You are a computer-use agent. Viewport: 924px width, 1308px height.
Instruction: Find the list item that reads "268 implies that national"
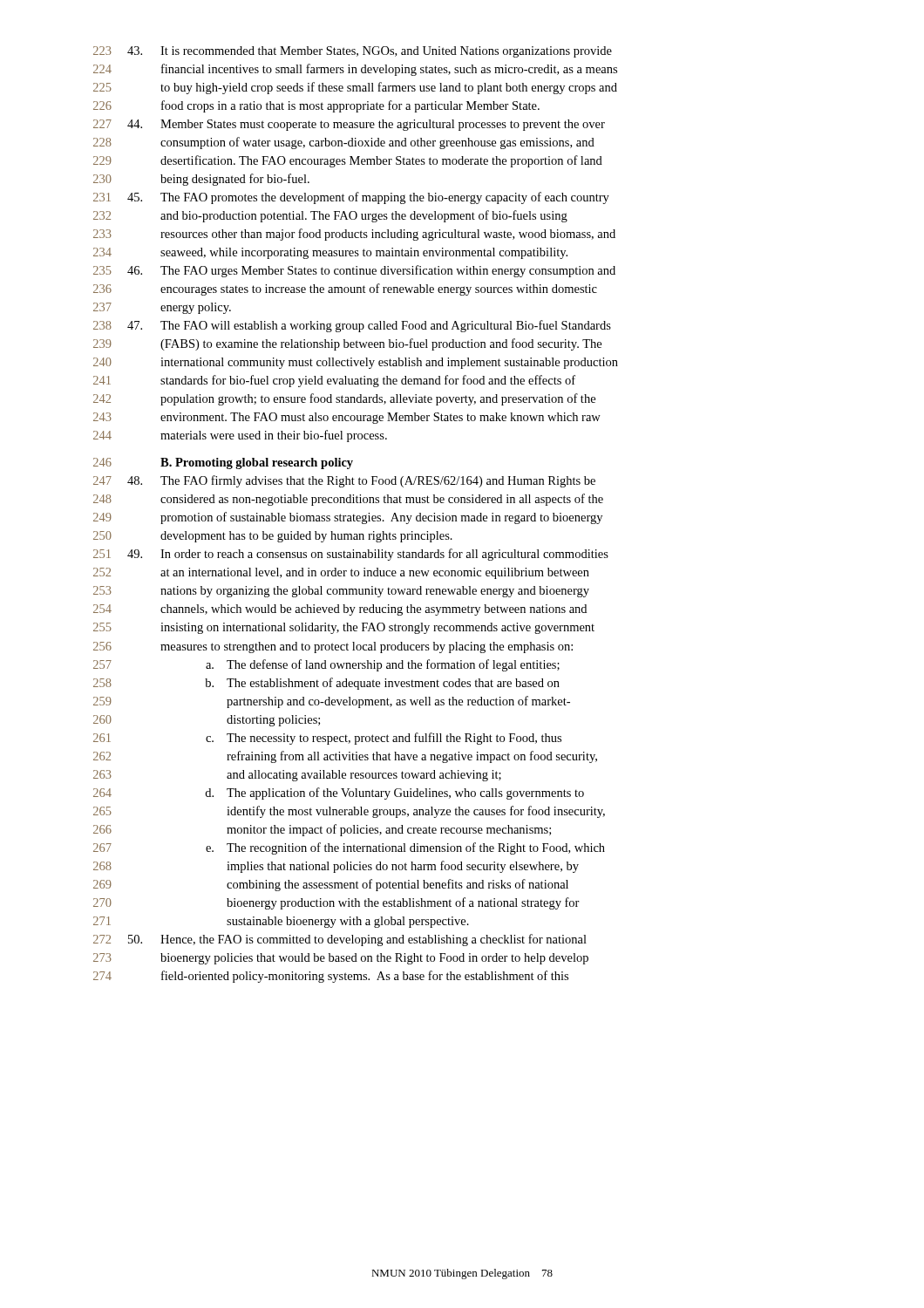point(462,866)
